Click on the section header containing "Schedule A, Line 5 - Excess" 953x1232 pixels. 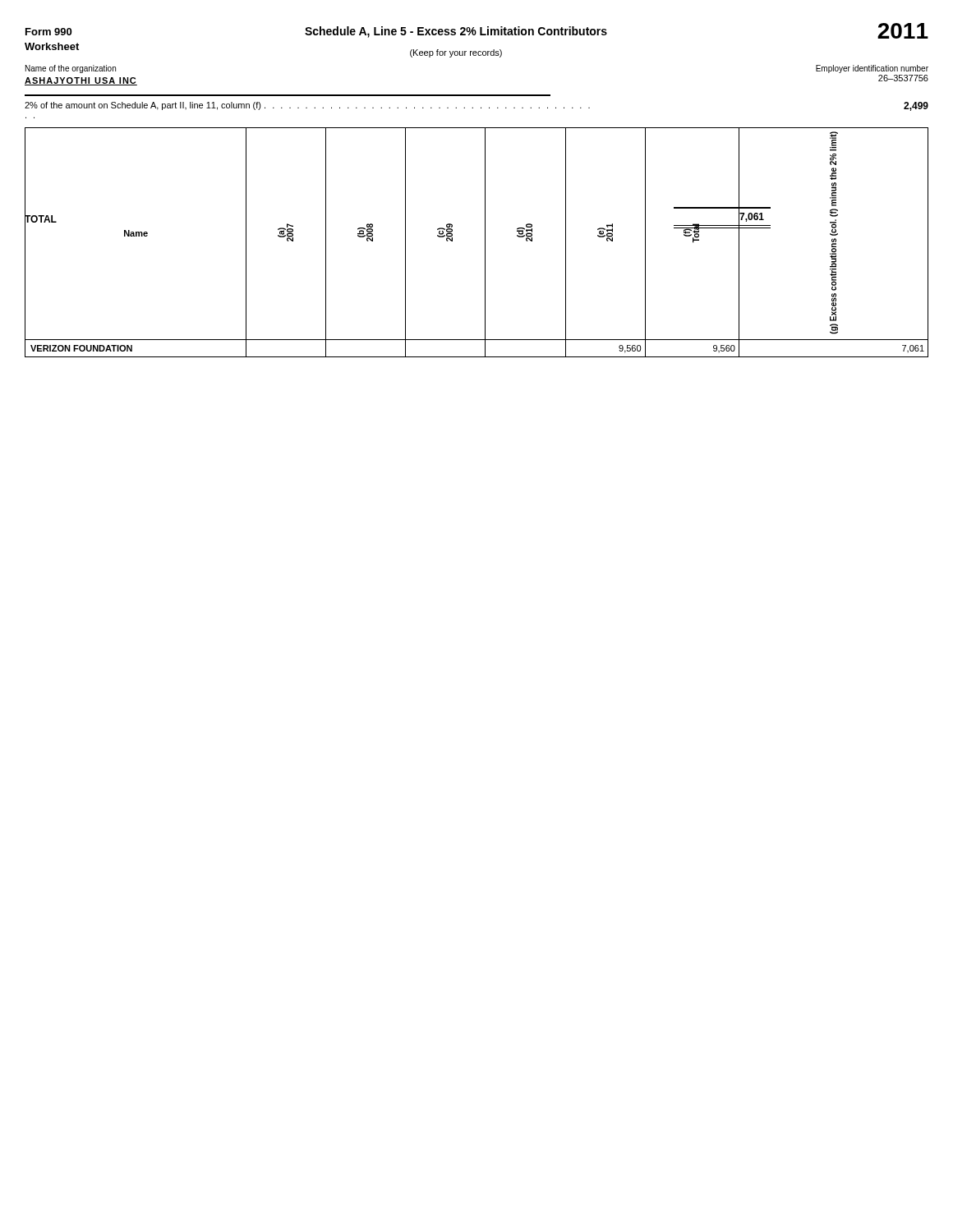(x=456, y=31)
